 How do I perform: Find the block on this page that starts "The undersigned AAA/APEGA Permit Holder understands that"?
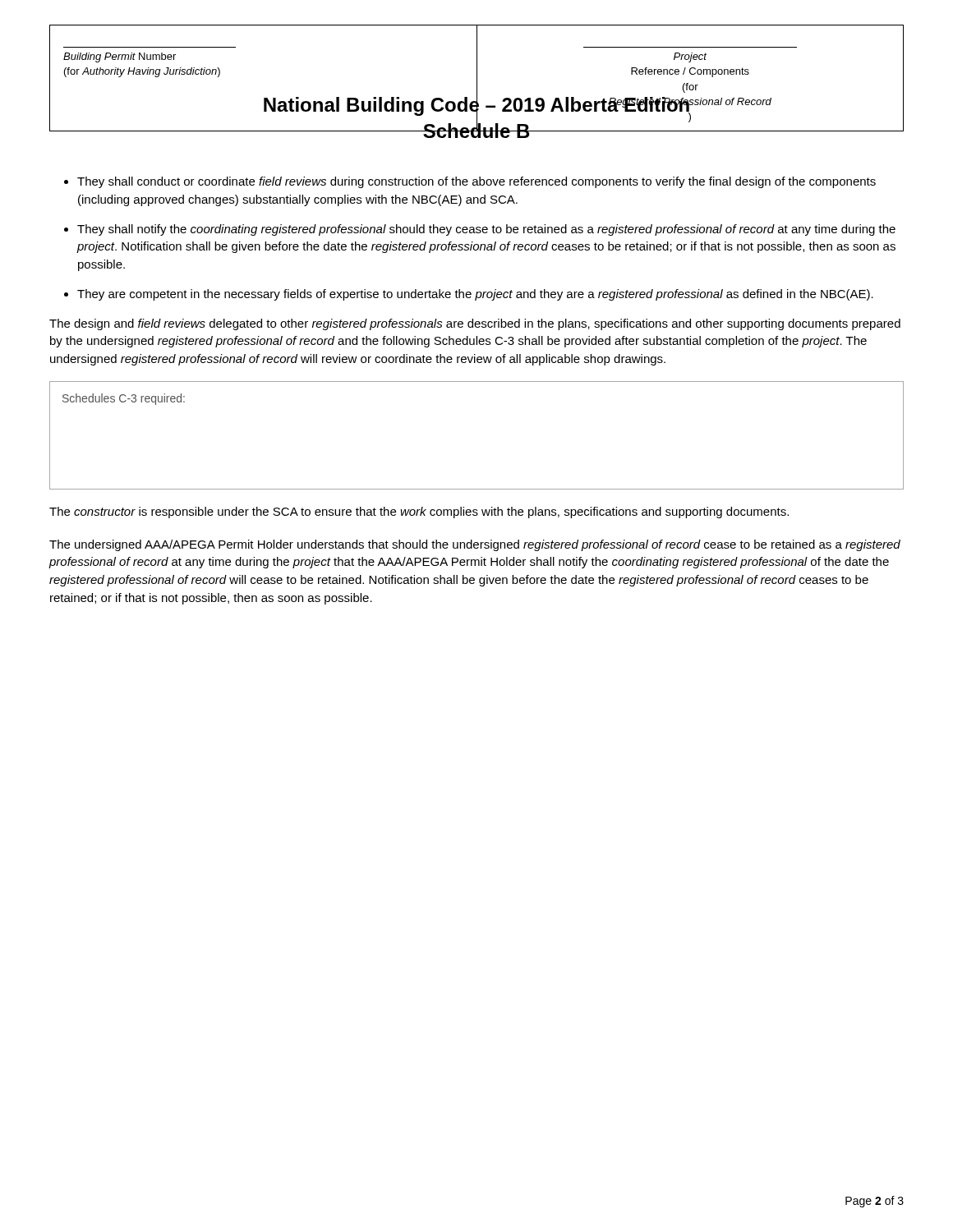coord(475,571)
